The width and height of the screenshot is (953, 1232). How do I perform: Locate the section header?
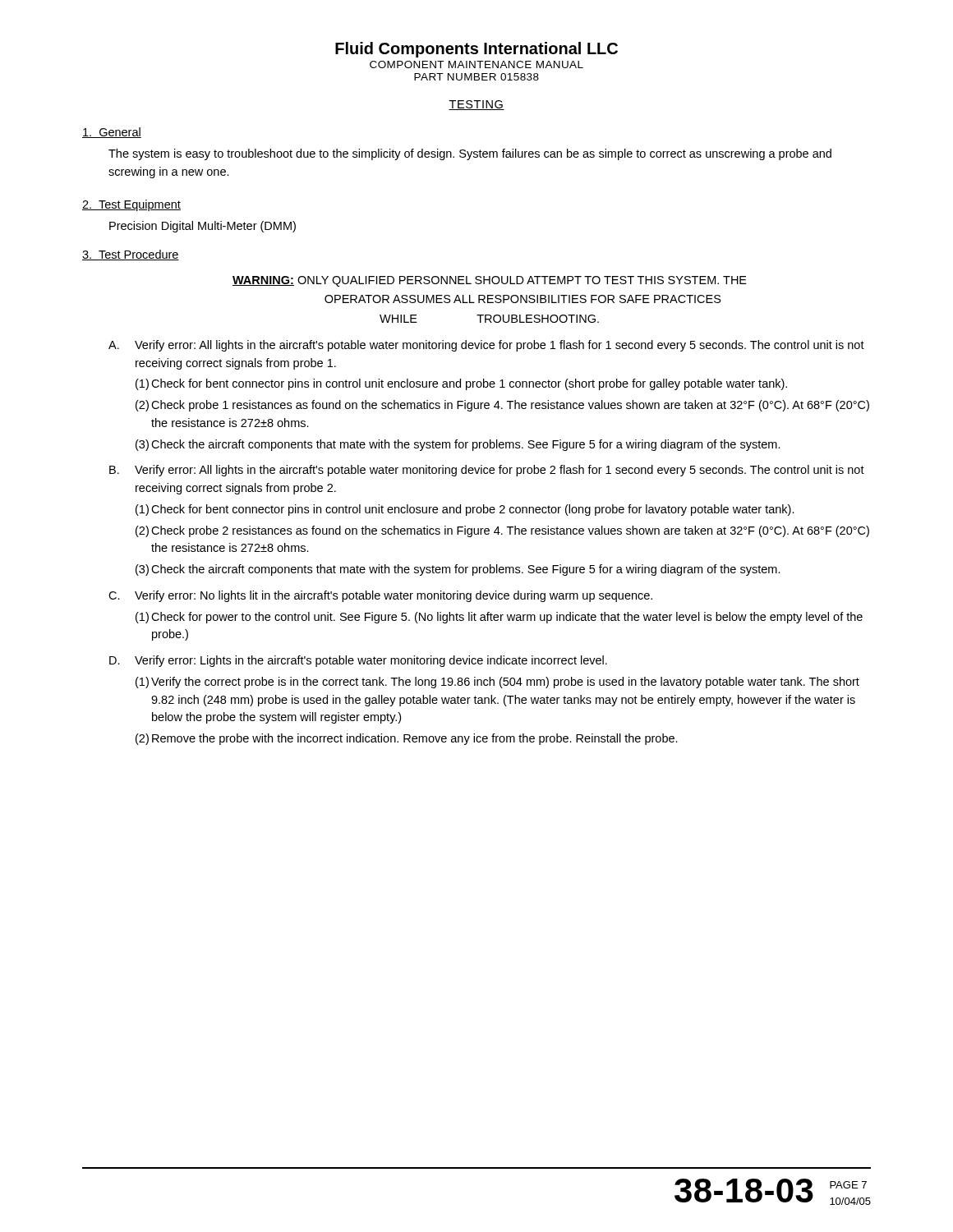pyautogui.click(x=476, y=104)
